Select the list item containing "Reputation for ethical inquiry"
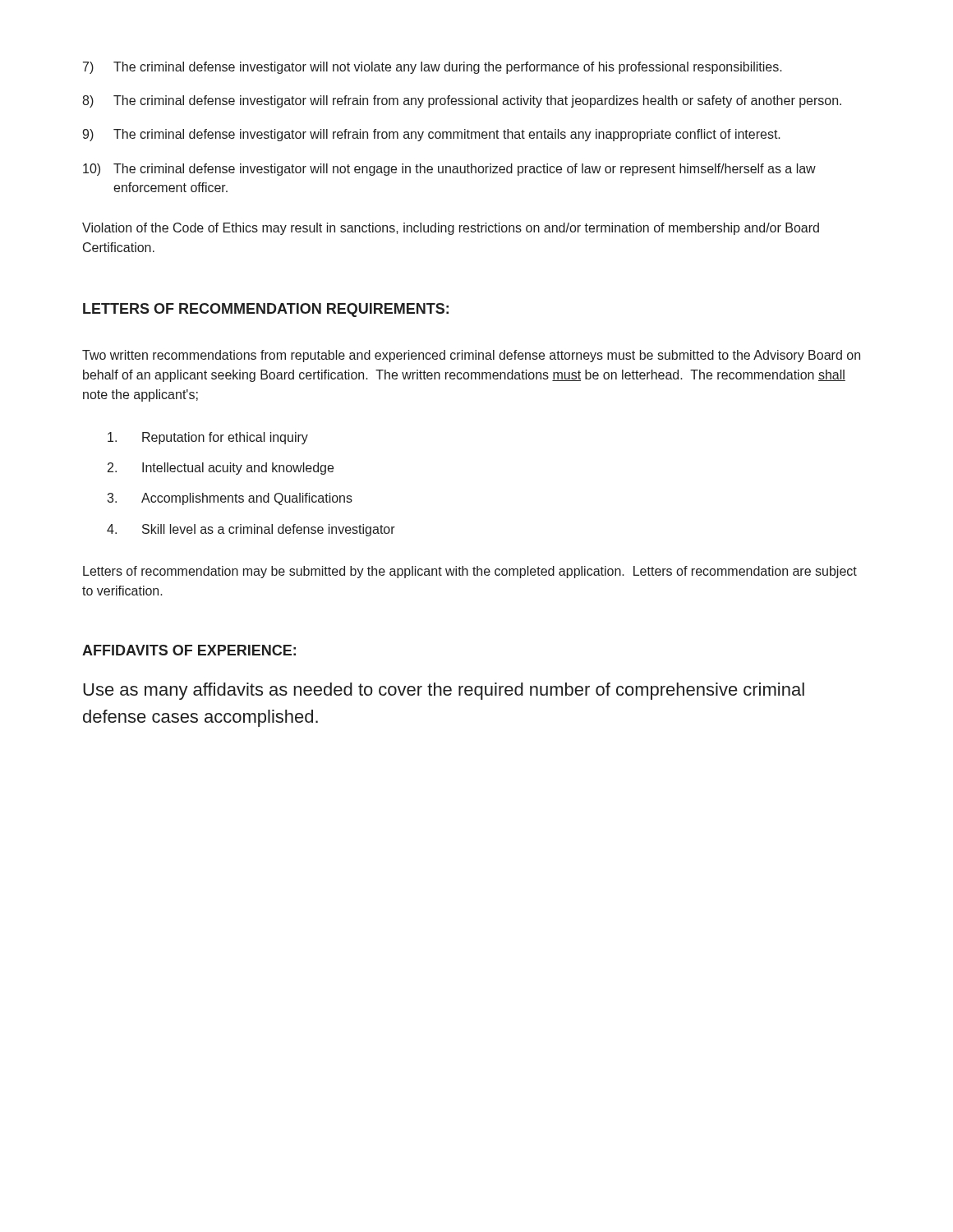953x1232 pixels. coord(208,438)
